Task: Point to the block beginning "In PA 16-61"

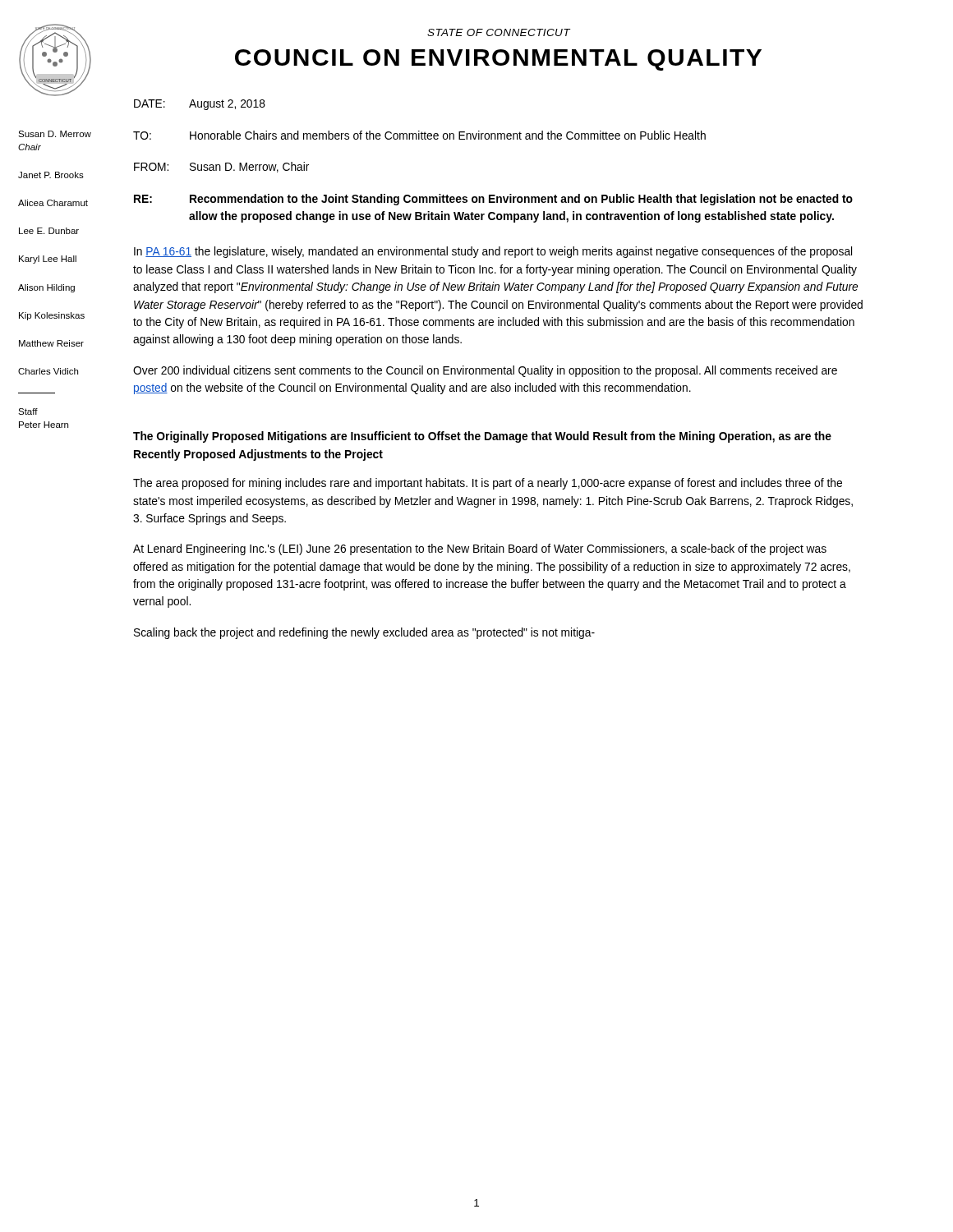Action: tap(498, 296)
